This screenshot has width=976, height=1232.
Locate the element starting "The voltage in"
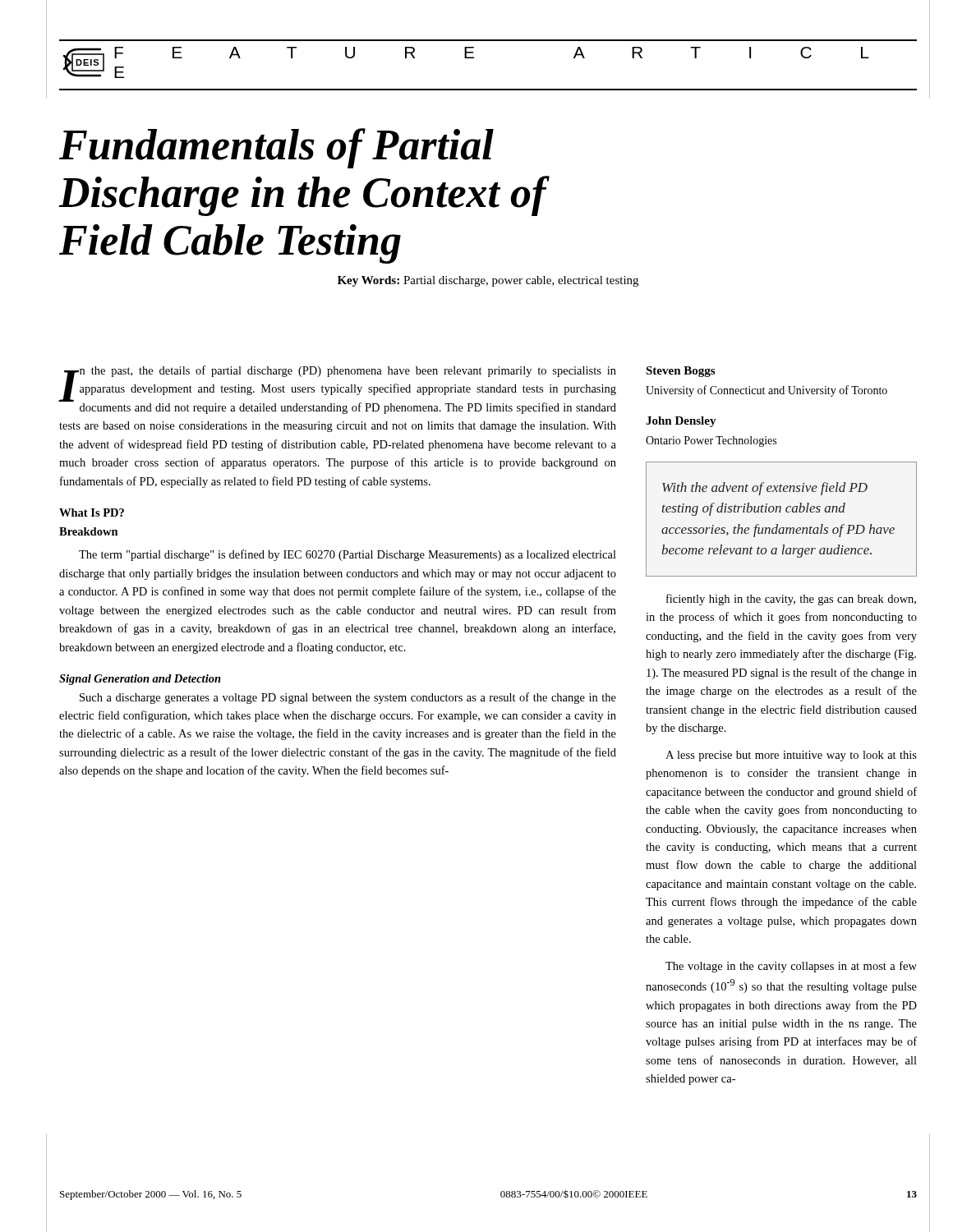[781, 1022]
